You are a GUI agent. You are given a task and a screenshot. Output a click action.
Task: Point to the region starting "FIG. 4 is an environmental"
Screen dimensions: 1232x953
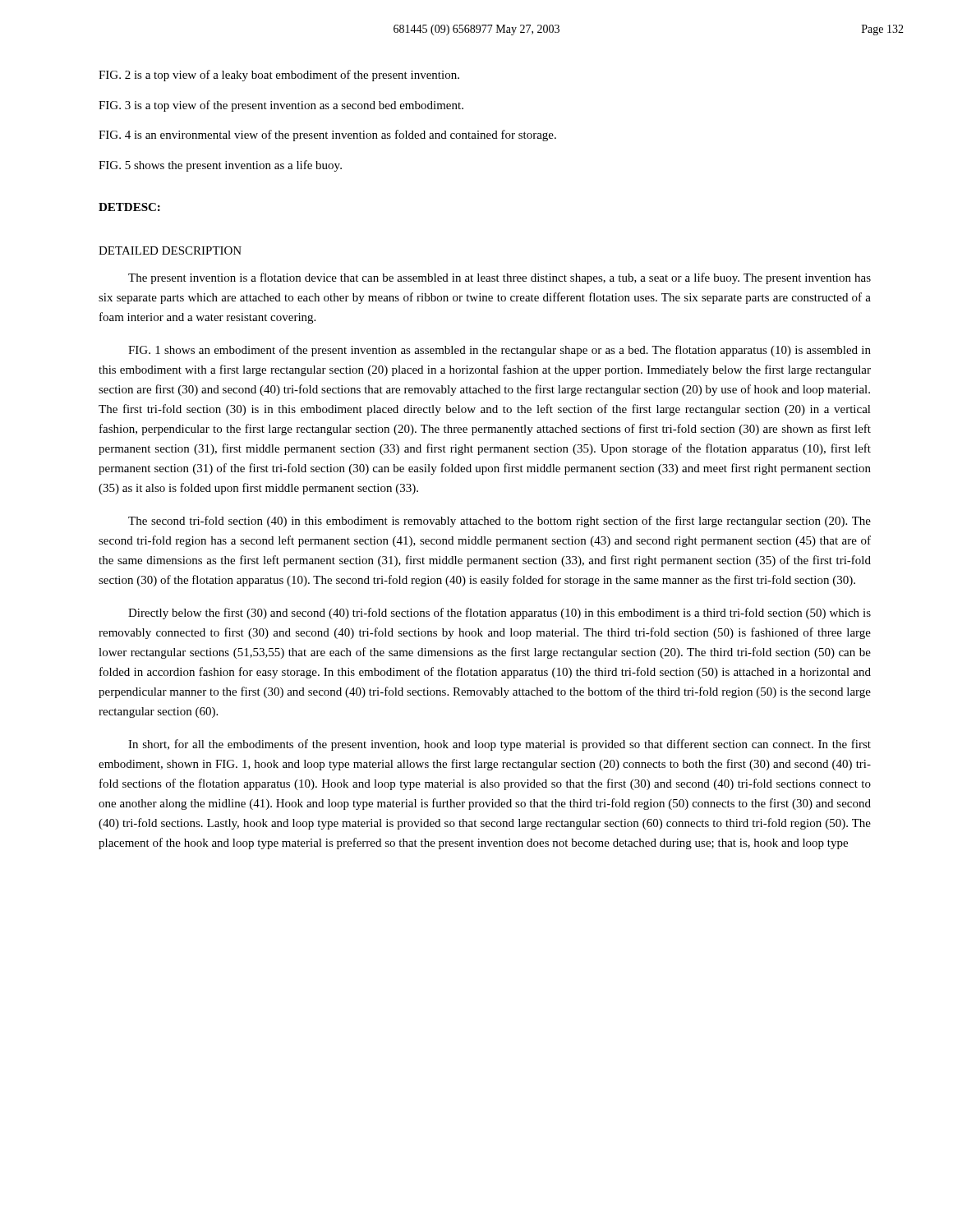click(328, 135)
